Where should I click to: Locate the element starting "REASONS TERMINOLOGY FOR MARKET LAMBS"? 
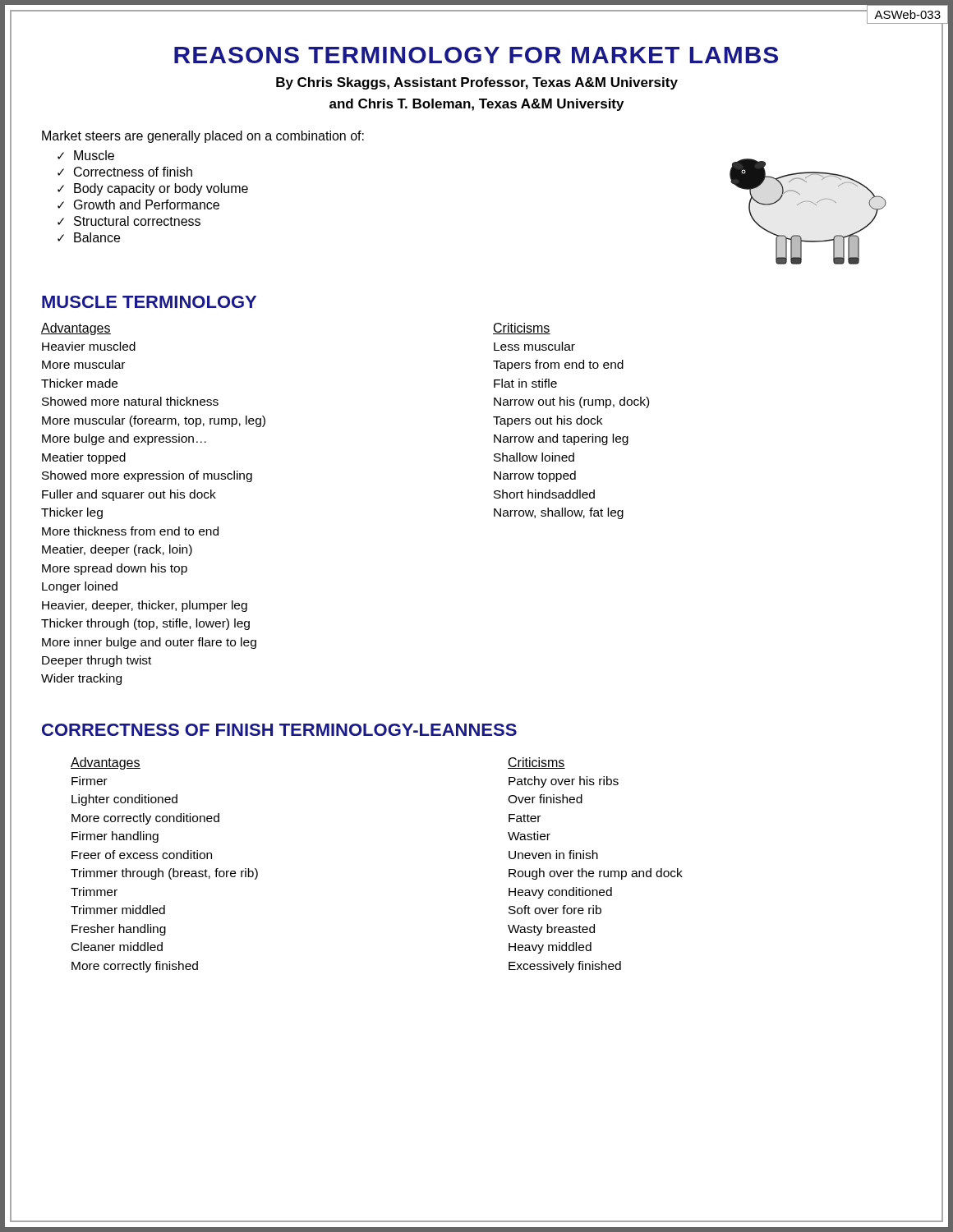coord(476,55)
